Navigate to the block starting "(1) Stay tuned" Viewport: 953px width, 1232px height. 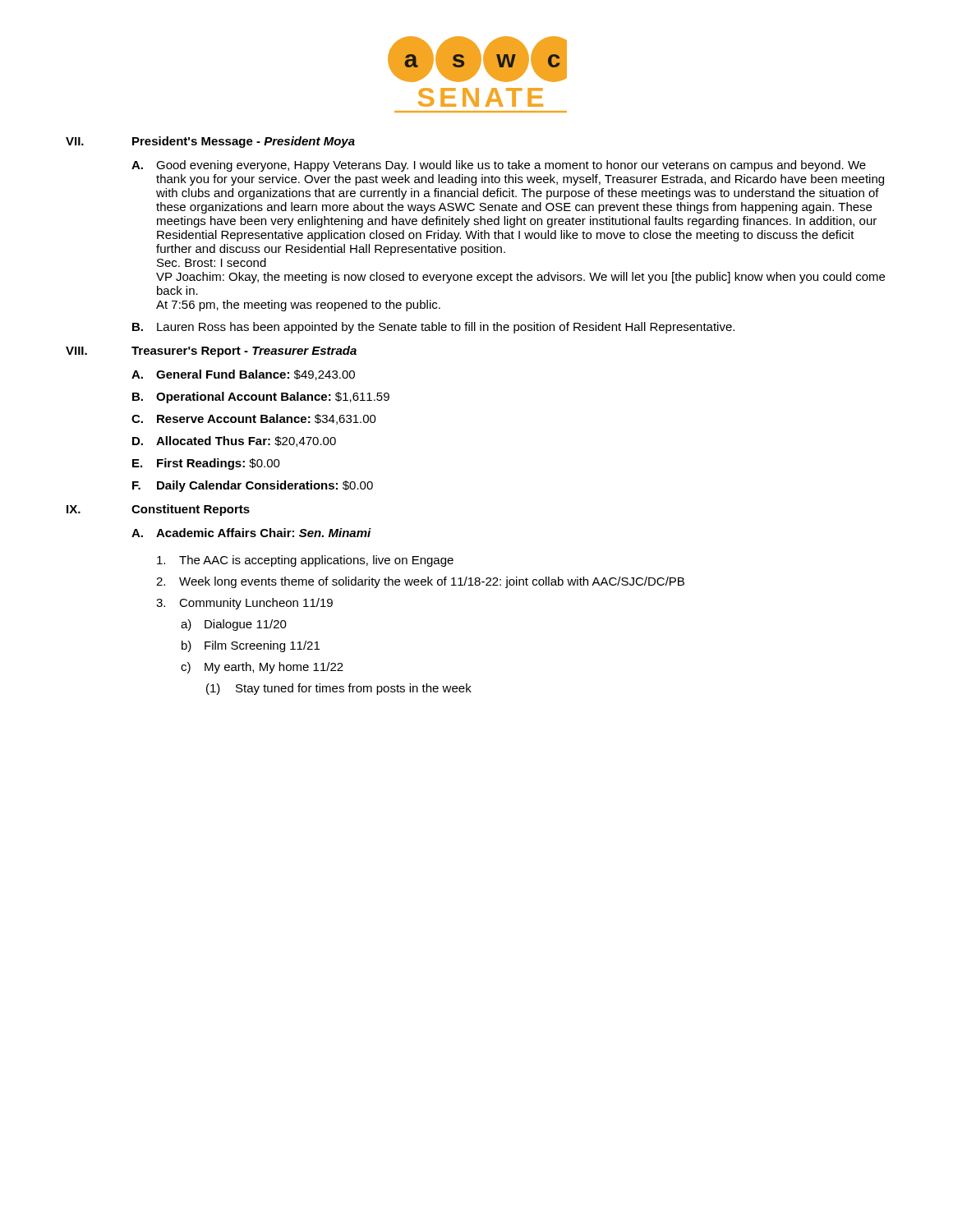(x=476, y=689)
